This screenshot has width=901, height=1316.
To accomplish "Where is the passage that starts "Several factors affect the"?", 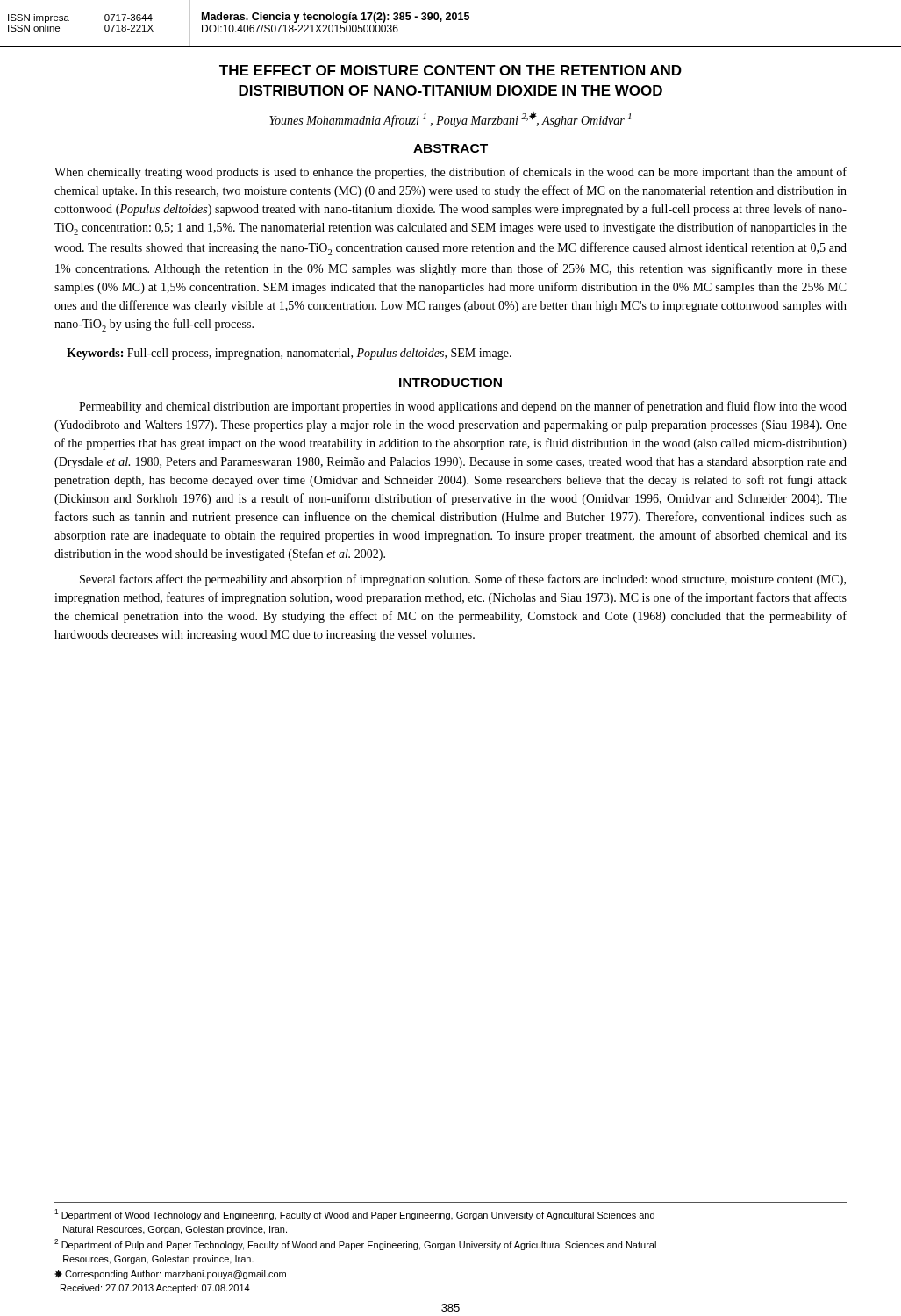I will coord(450,607).
